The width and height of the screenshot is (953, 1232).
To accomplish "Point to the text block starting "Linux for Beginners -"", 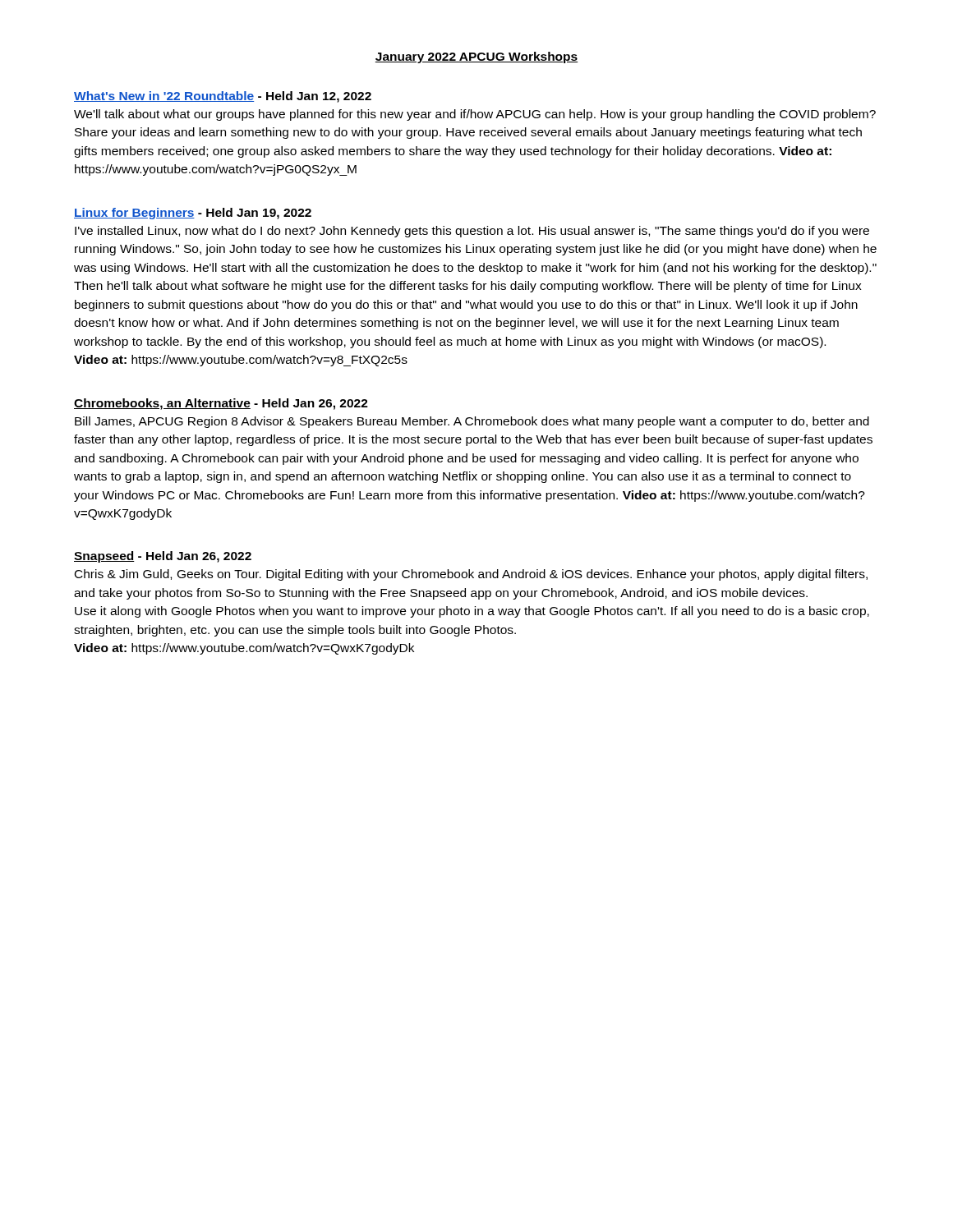I will pos(193,212).
